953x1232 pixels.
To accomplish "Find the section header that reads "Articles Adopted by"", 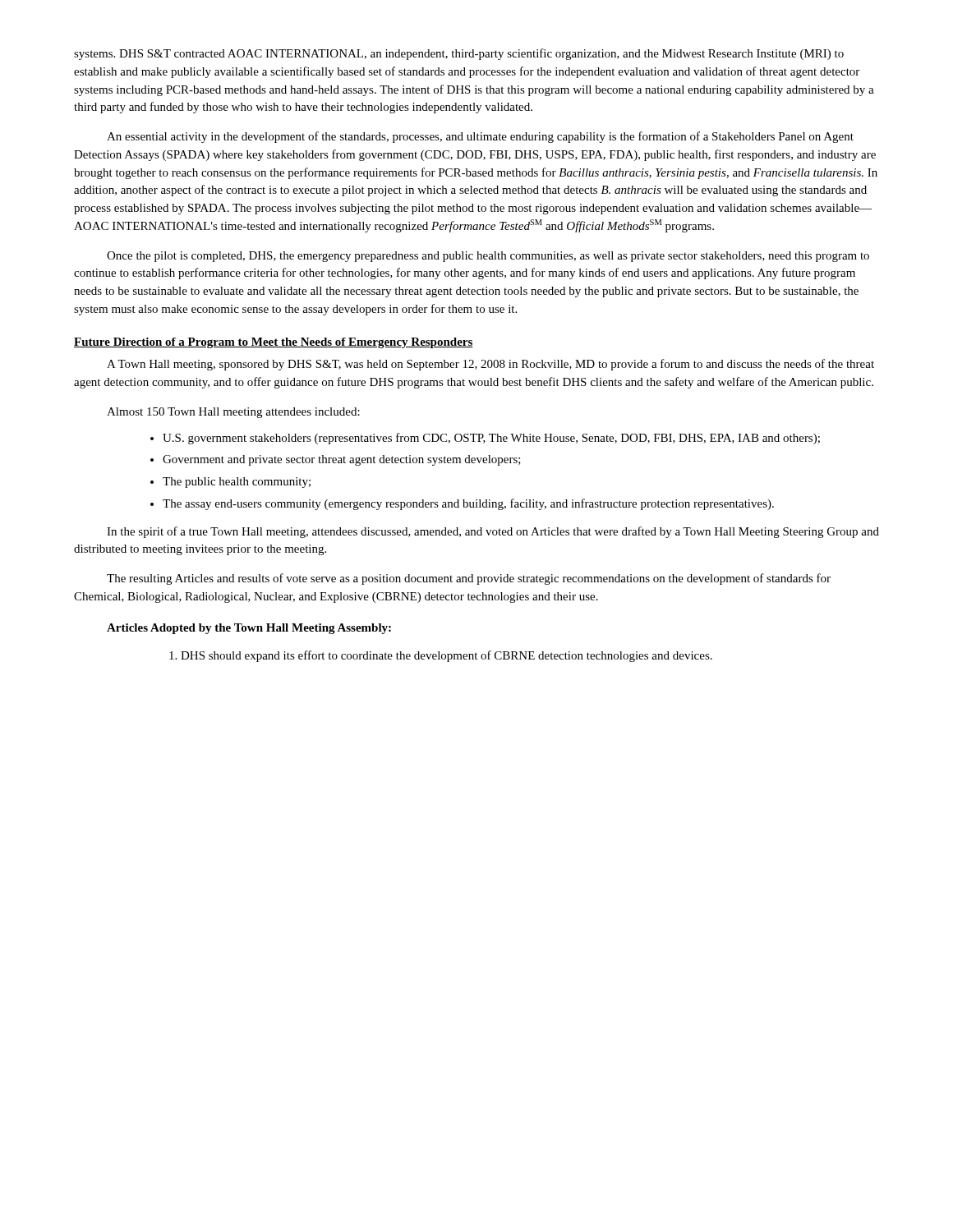I will 249,627.
